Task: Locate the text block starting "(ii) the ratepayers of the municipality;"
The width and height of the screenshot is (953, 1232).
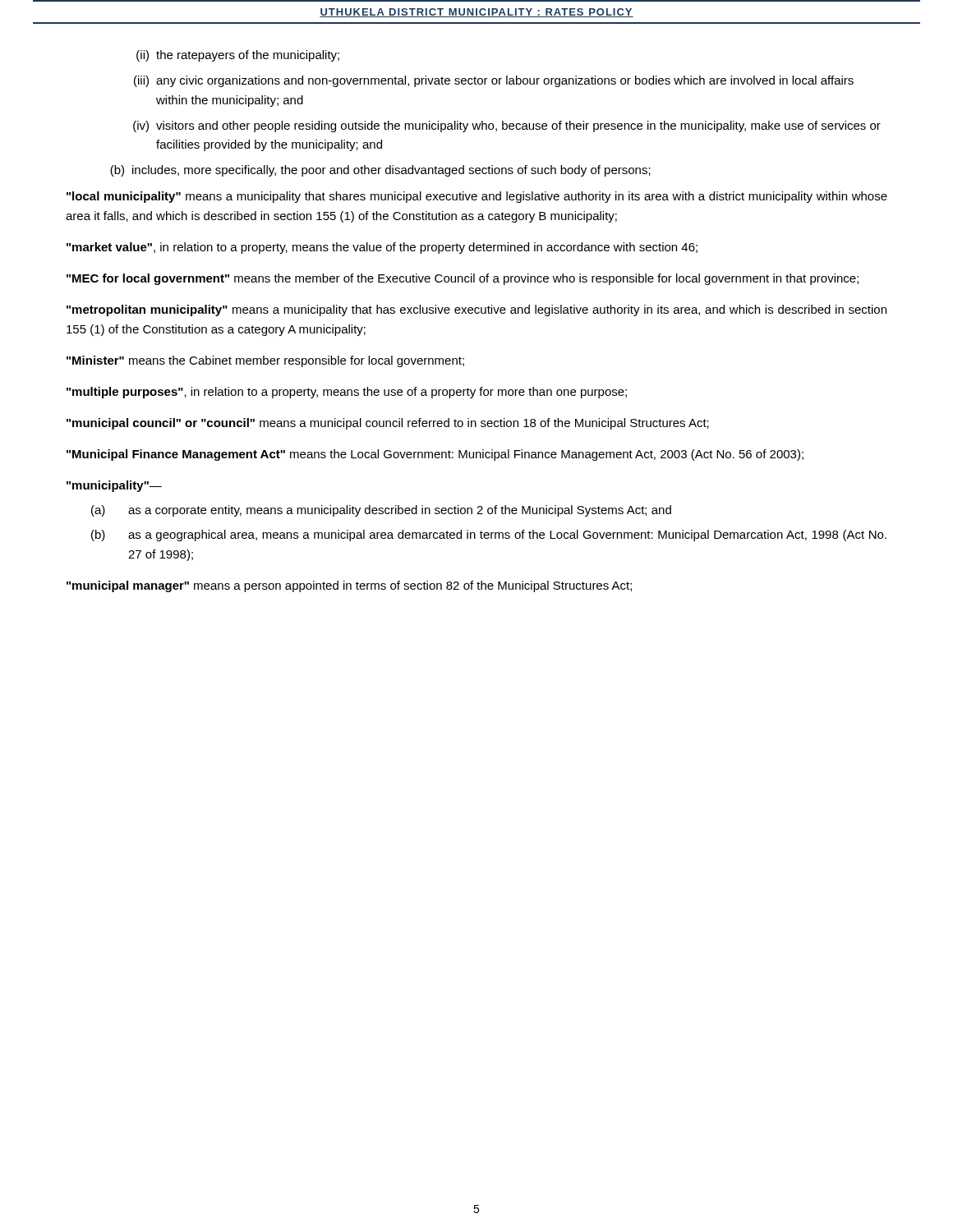Action: tap(238, 56)
